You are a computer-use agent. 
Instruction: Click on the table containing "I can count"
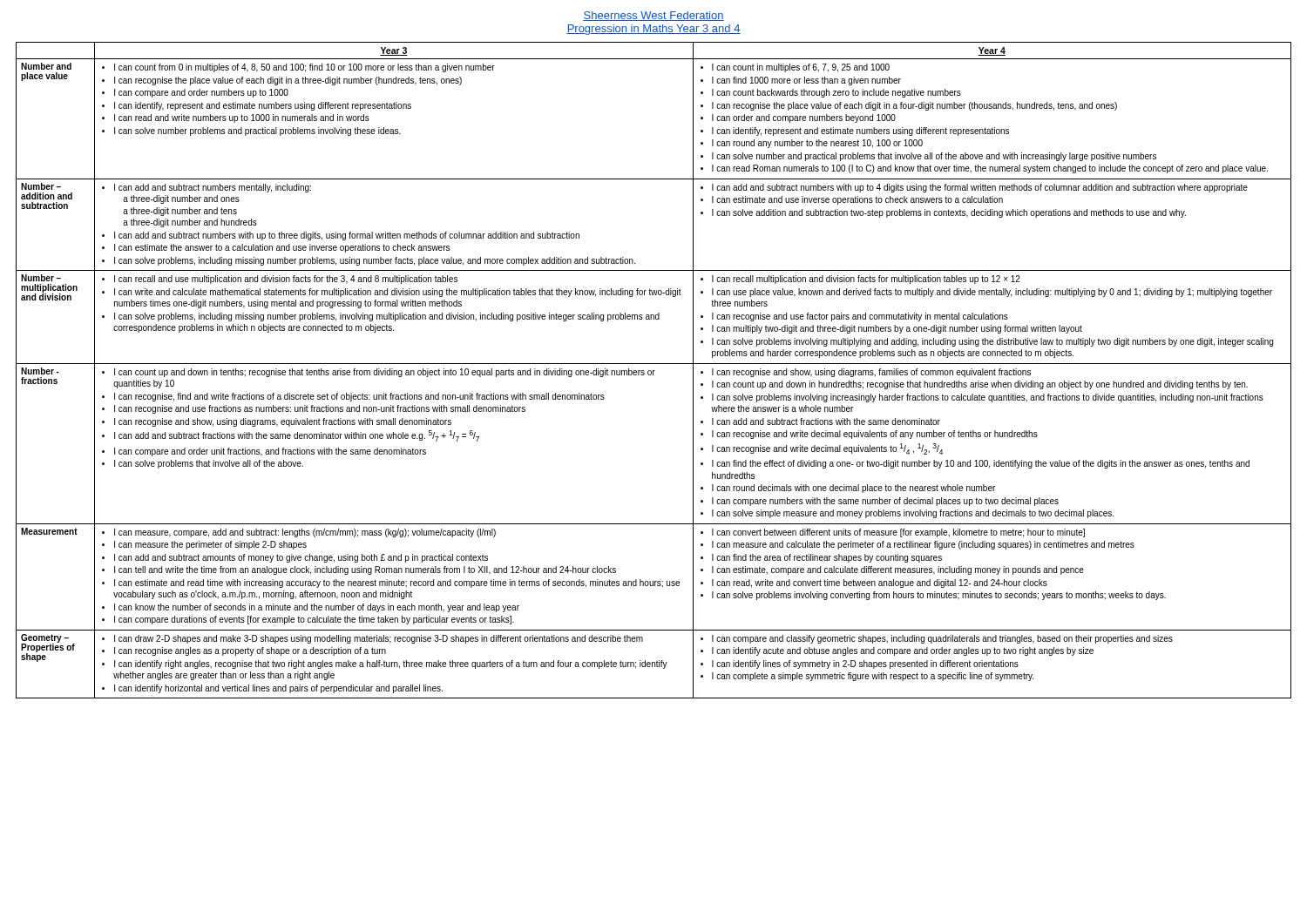pyautogui.click(x=654, y=370)
